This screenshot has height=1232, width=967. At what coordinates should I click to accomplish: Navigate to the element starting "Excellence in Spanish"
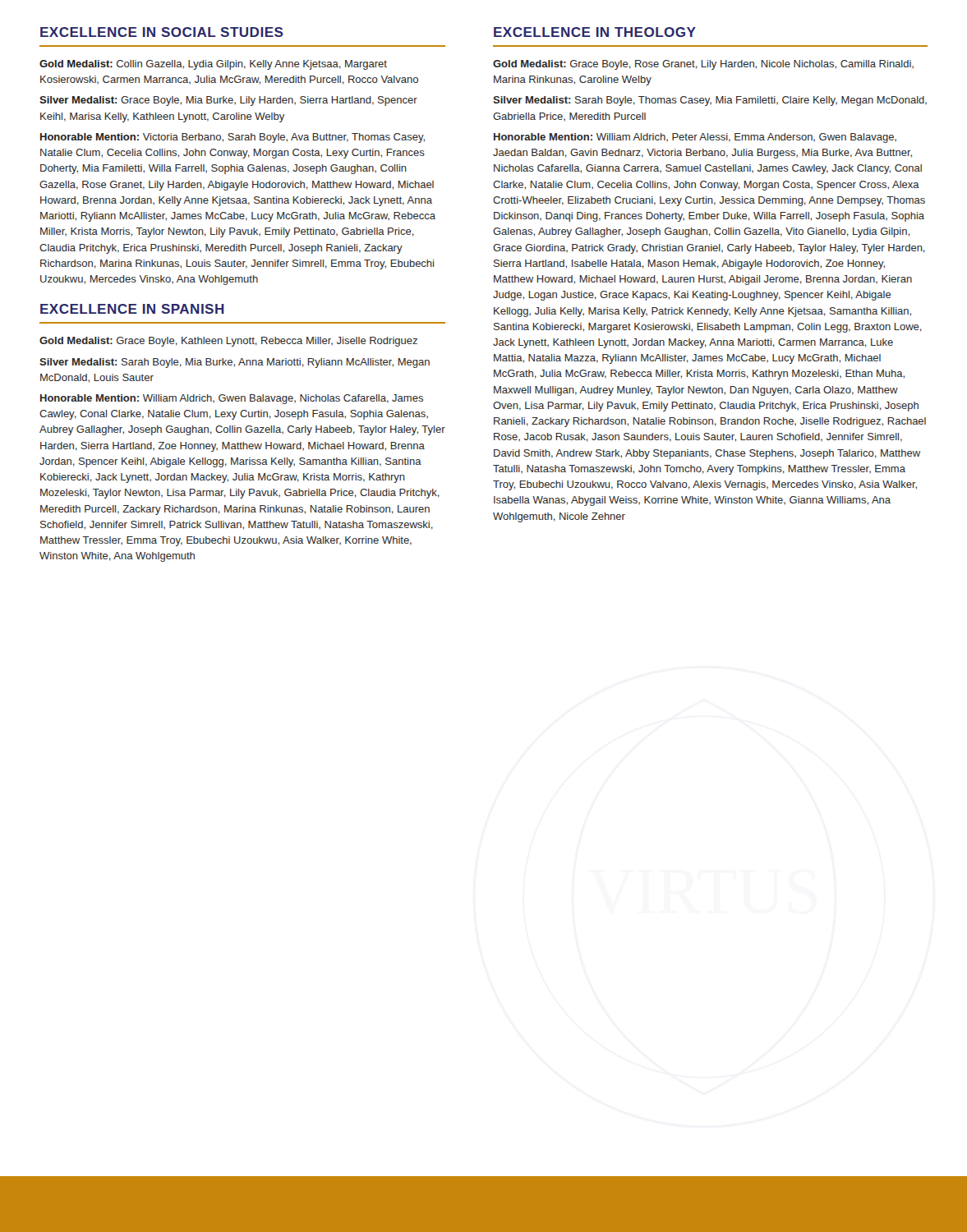coord(132,309)
